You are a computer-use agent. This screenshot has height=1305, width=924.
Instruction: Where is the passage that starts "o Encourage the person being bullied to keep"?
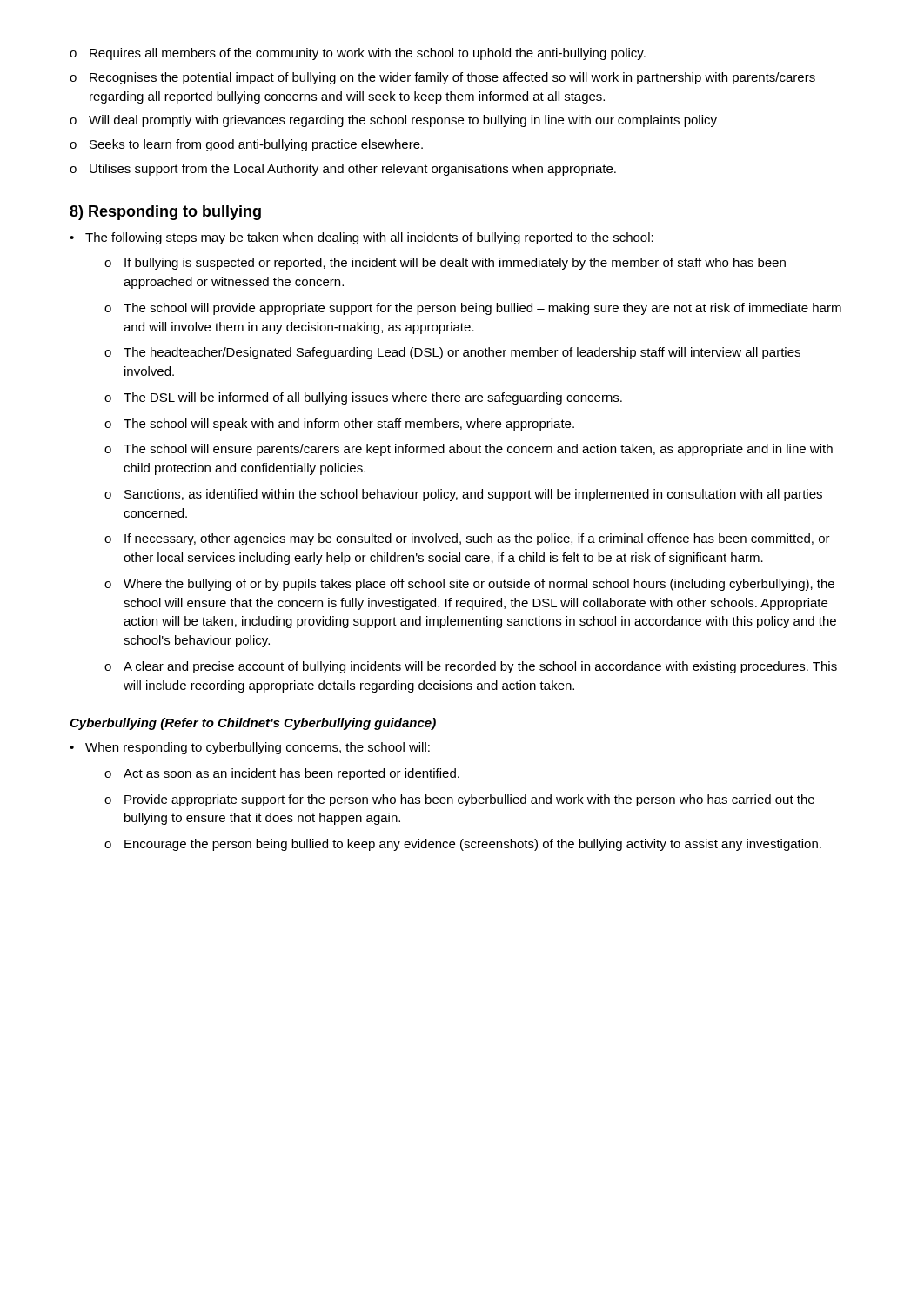pos(463,844)
